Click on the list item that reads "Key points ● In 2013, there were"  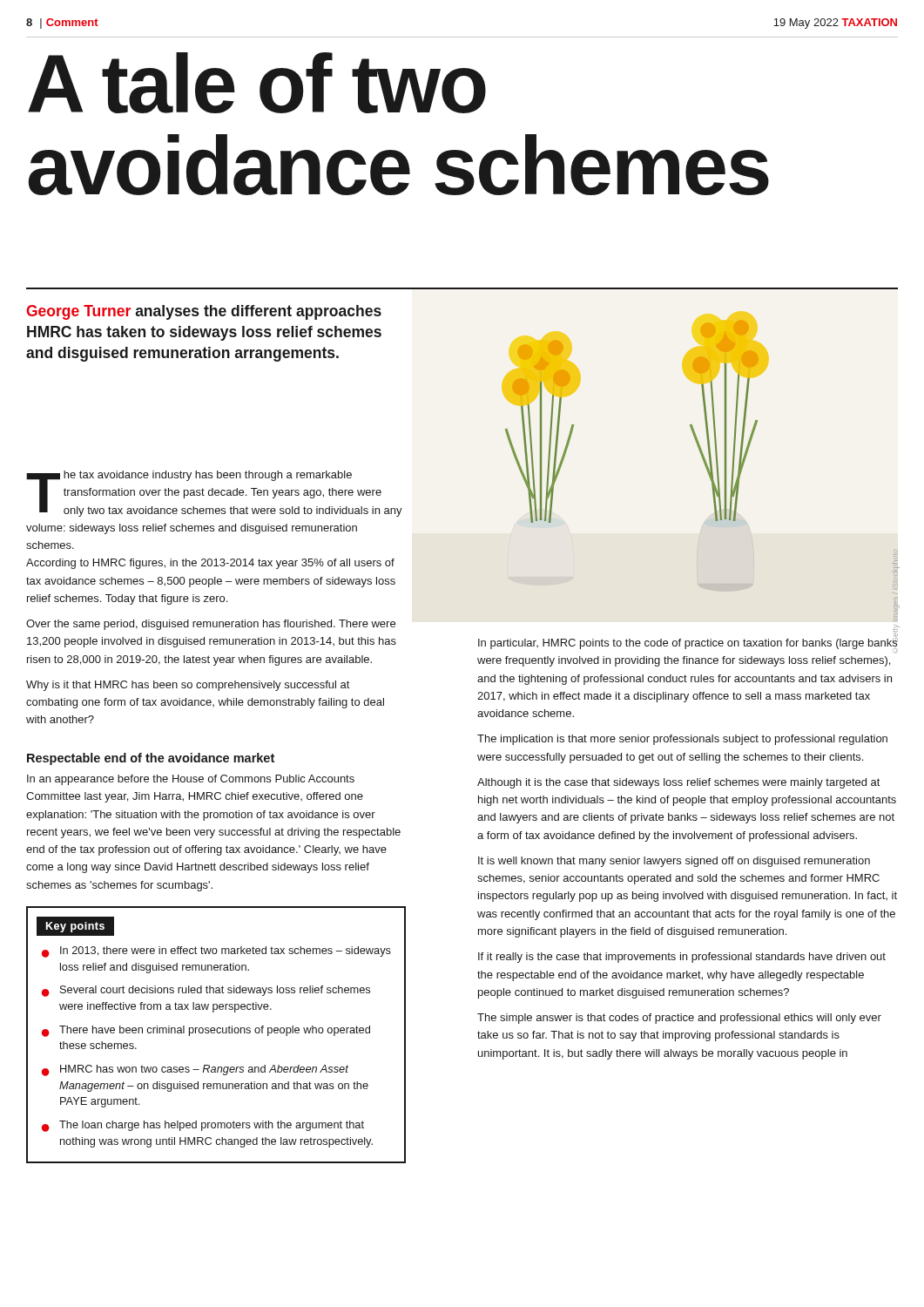216,1039
